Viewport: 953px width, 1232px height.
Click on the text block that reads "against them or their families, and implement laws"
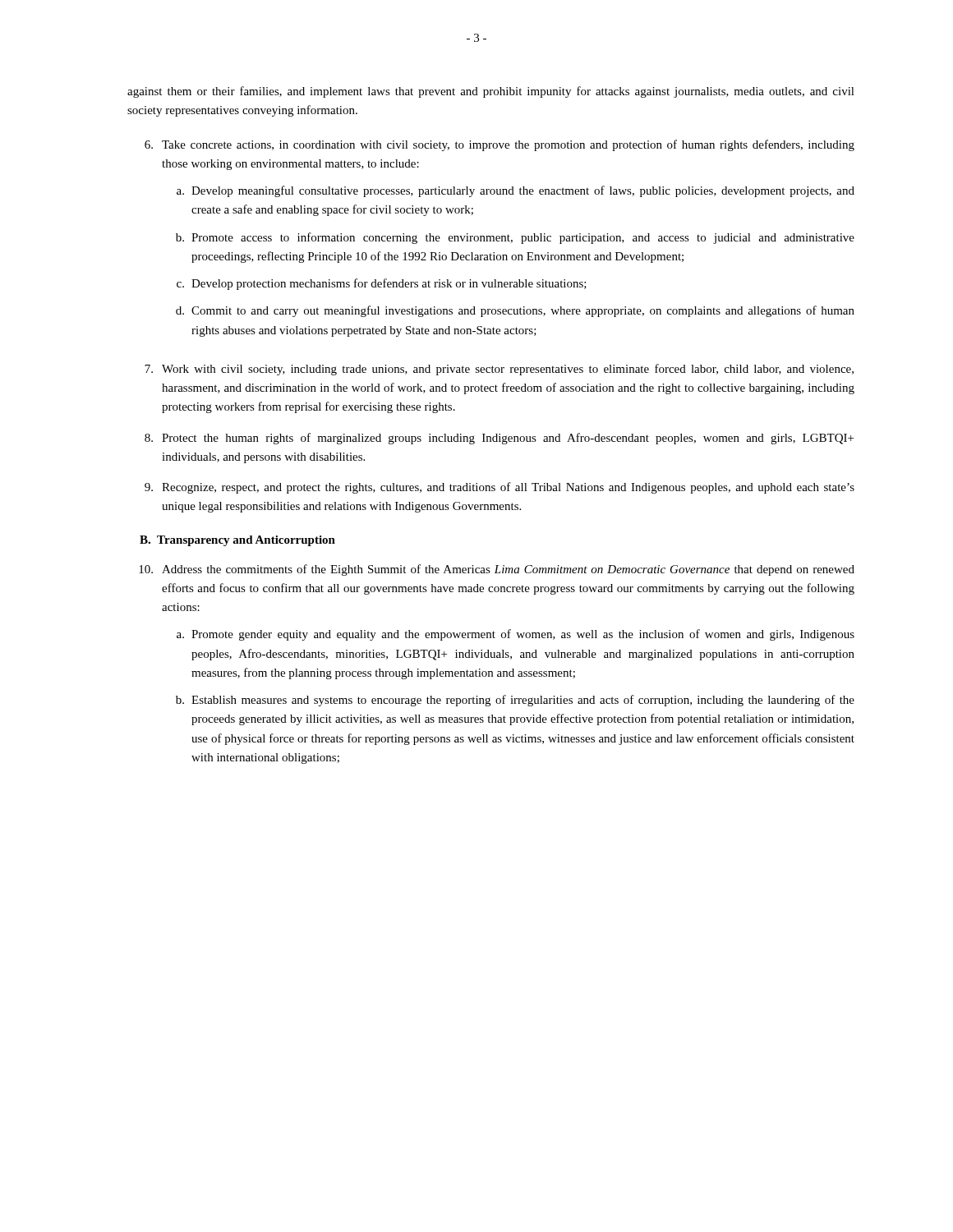491,101
